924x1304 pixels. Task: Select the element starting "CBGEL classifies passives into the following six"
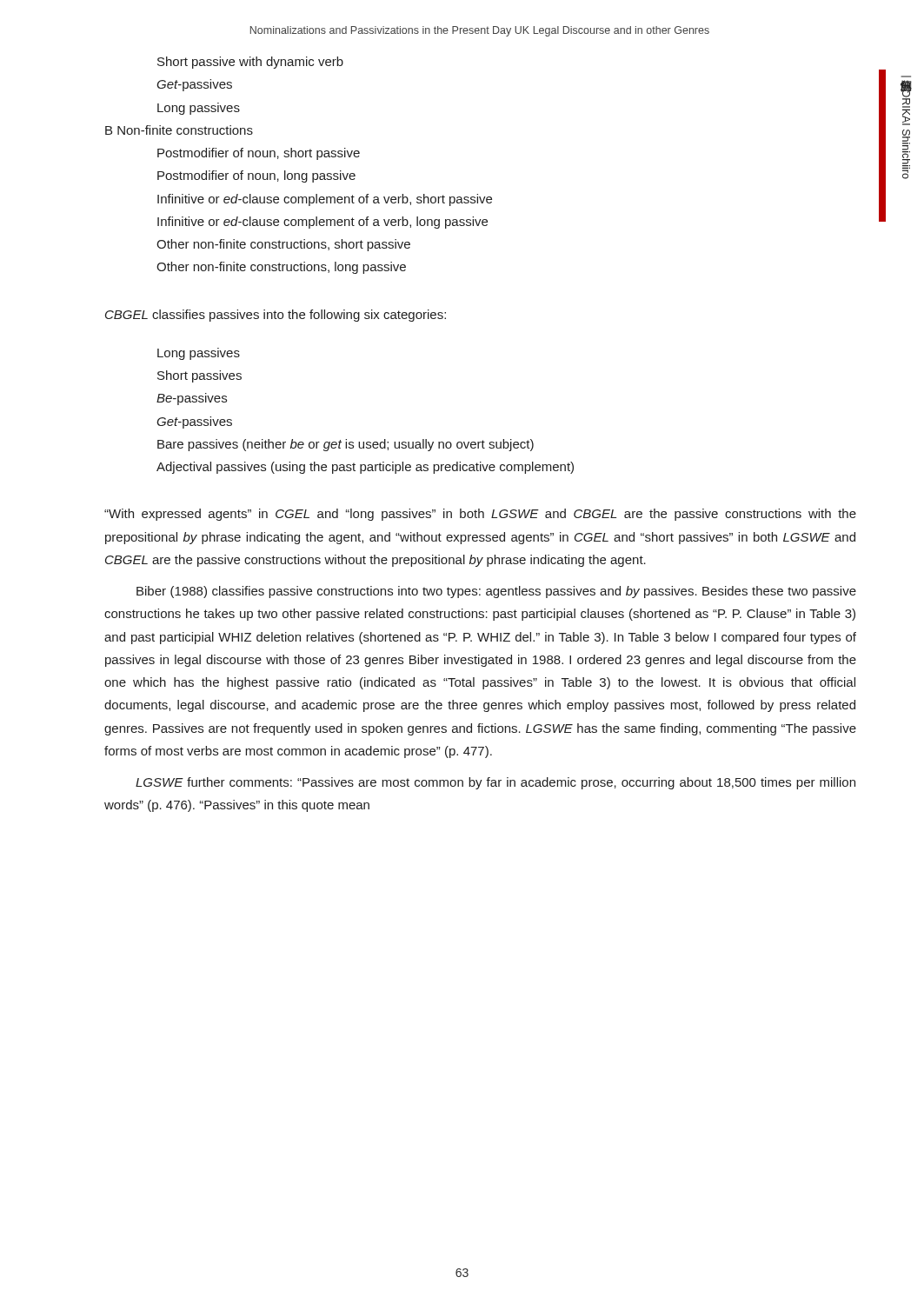(x=276, y=314)
